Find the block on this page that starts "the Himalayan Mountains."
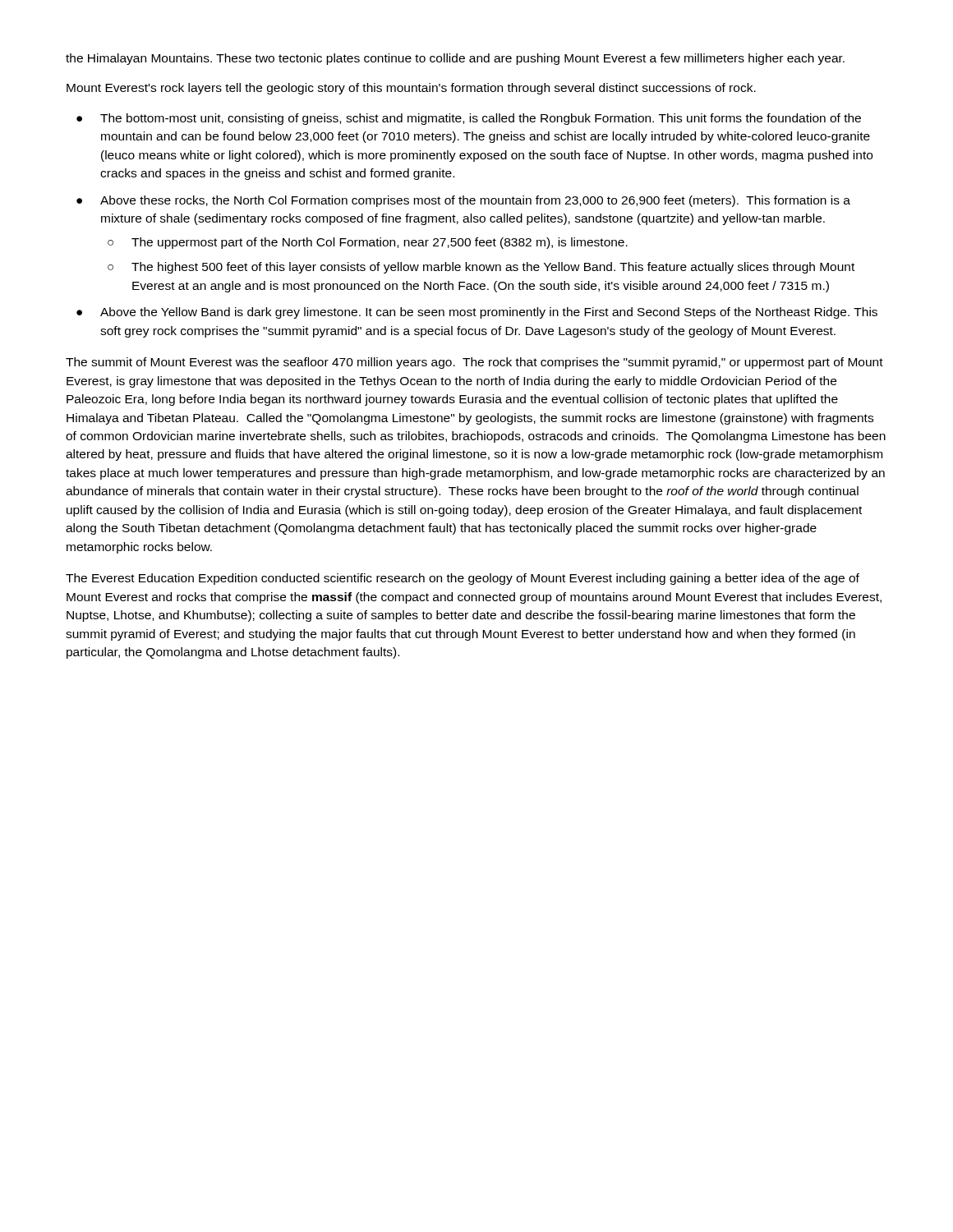The image size is (953, 1232). click(x=456, y=58)
